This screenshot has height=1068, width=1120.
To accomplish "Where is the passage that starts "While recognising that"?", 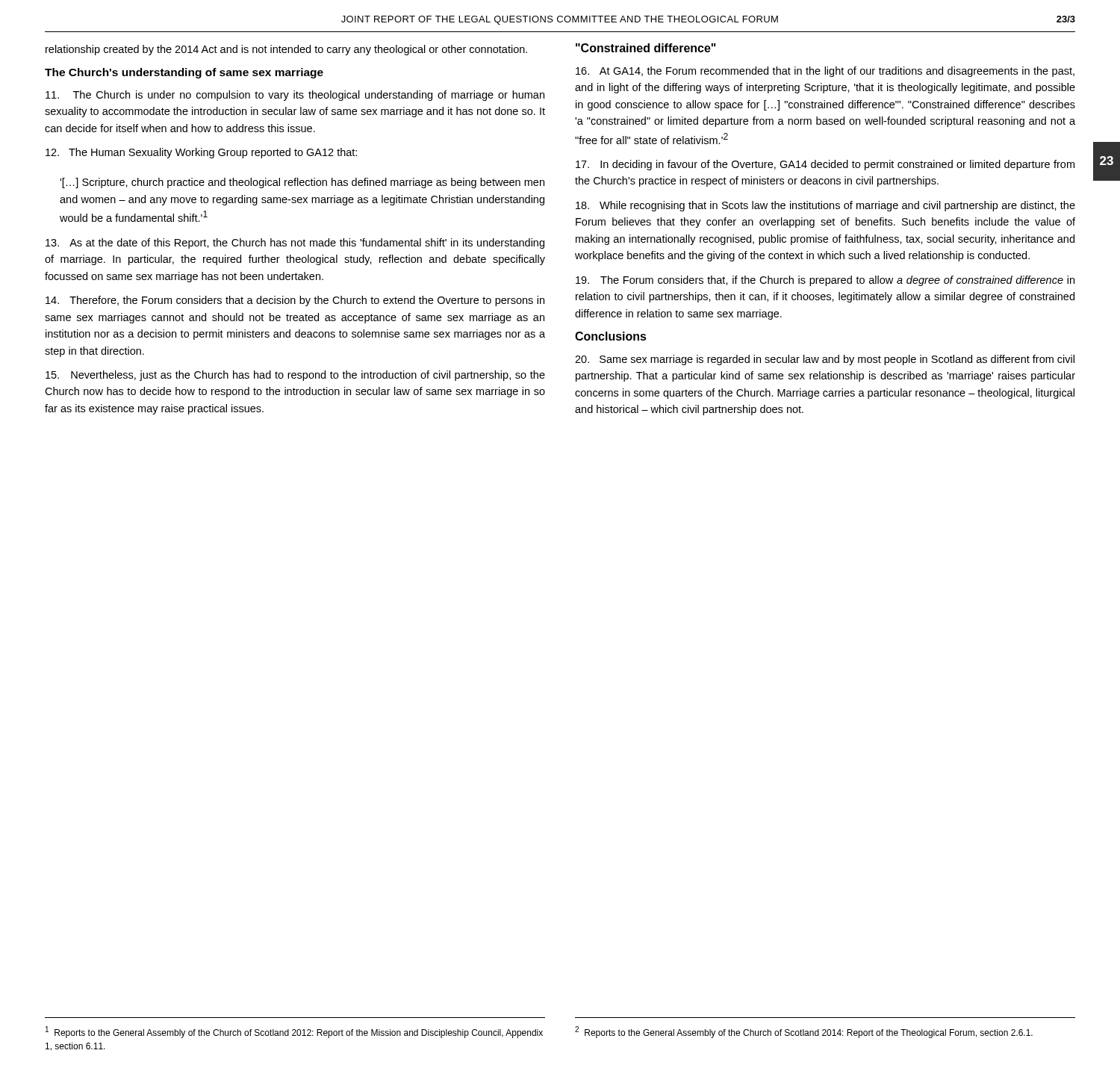I will 825,230.
